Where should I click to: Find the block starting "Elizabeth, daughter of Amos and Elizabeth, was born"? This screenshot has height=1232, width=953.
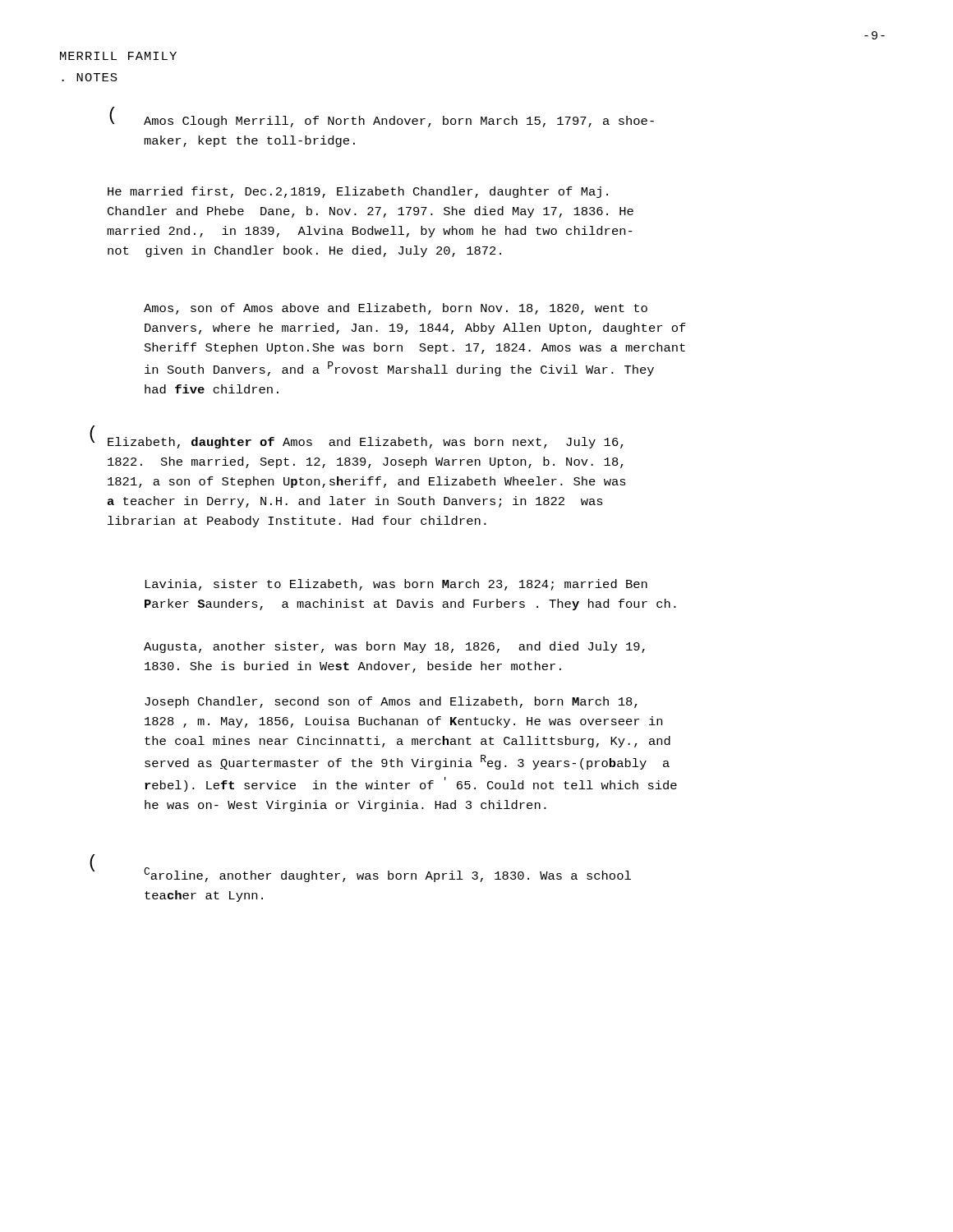pos(367,482)
